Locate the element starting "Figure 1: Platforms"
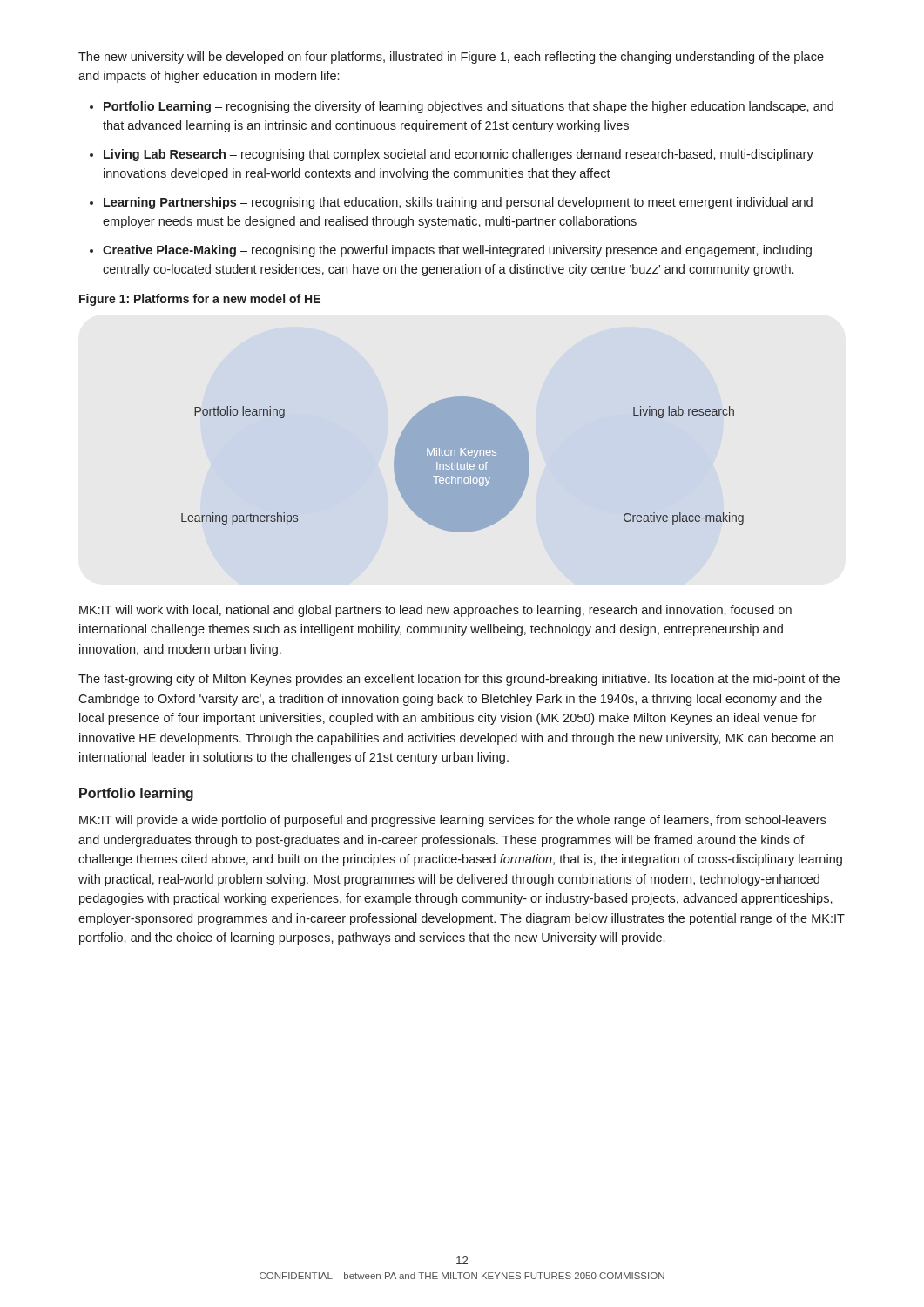The width and height of the screenshot is (924, 1307). click(x=200, y=299)
